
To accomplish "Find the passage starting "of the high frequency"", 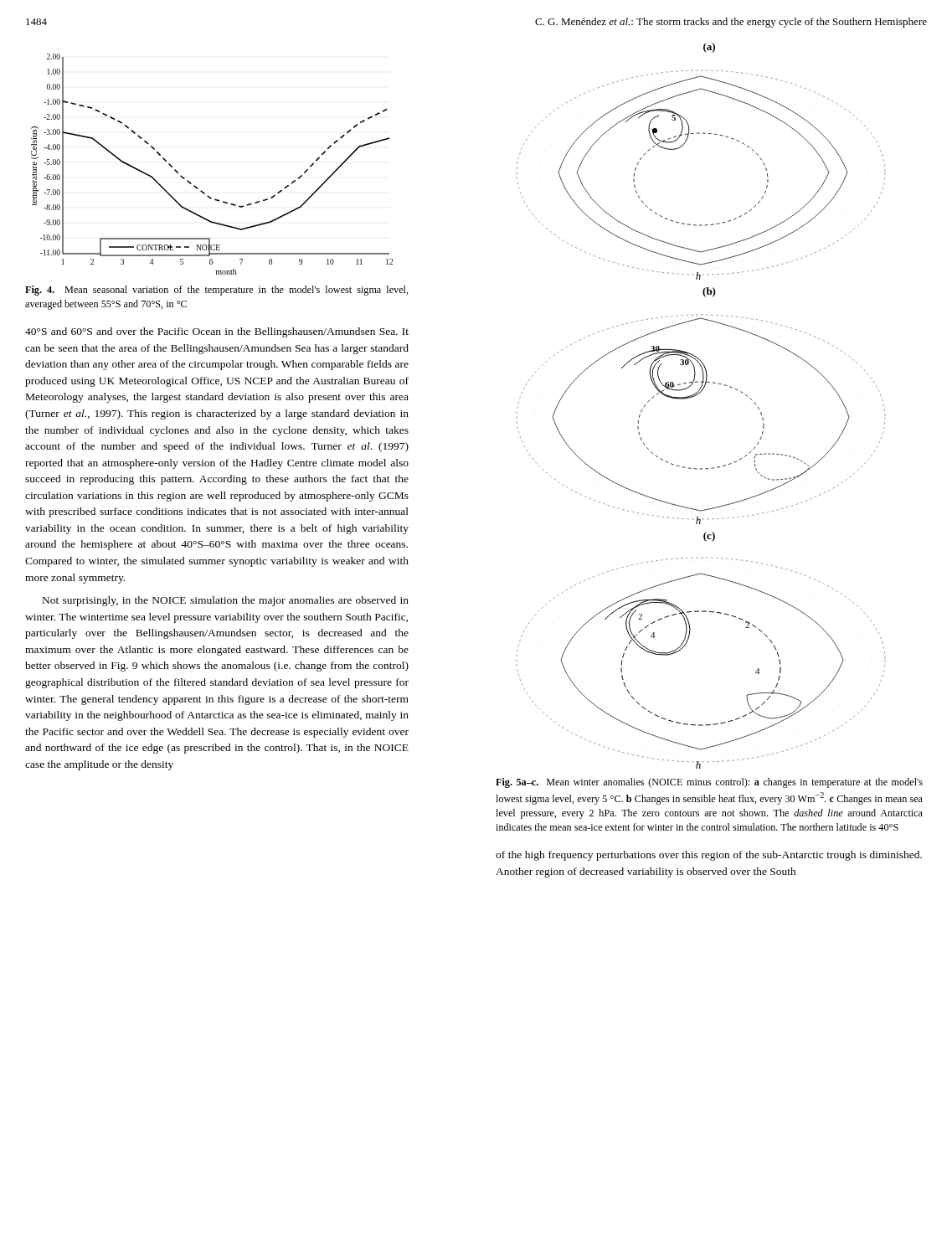I will point(709,863).
